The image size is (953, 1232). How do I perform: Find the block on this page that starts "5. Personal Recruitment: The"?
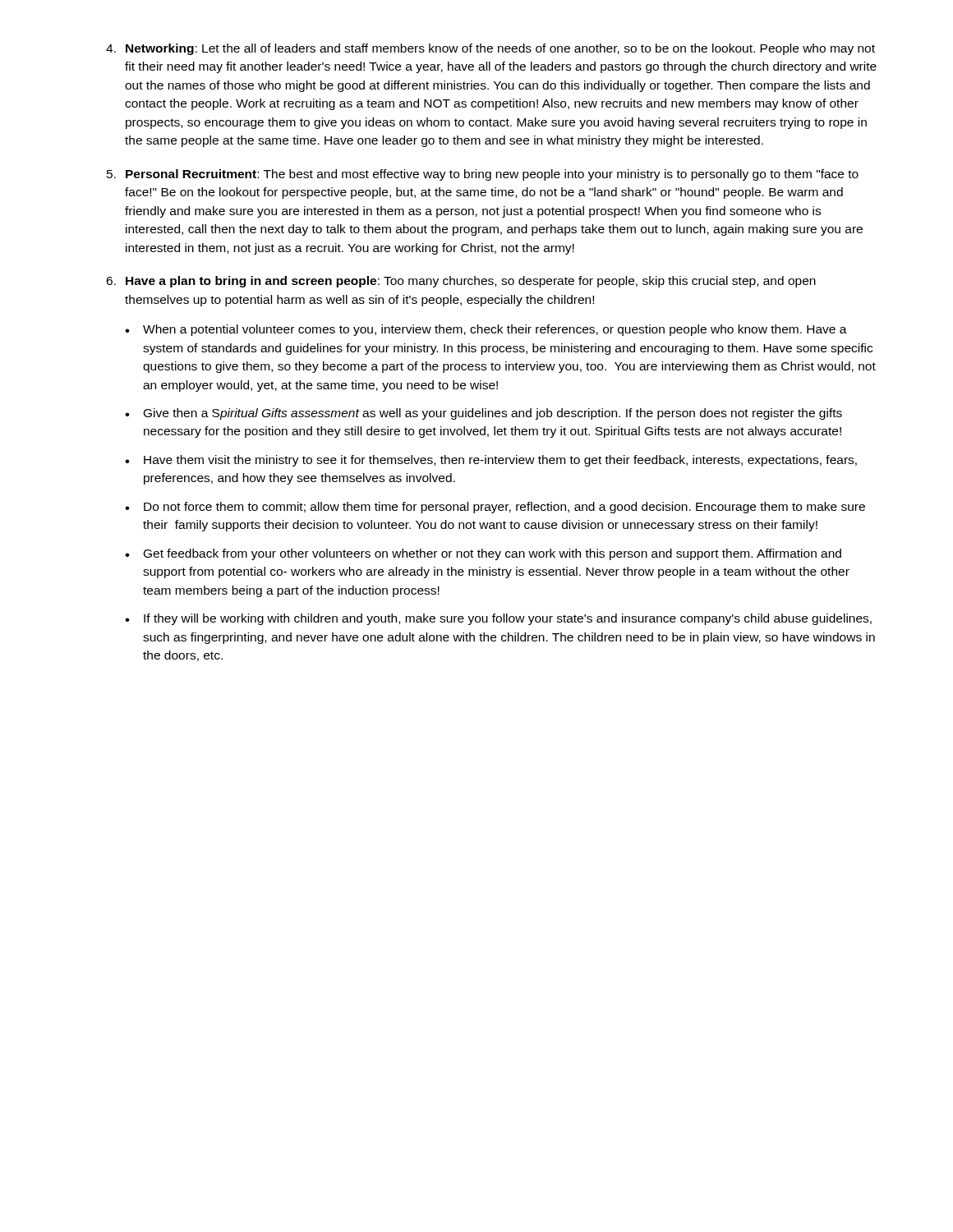pos(476,211)
